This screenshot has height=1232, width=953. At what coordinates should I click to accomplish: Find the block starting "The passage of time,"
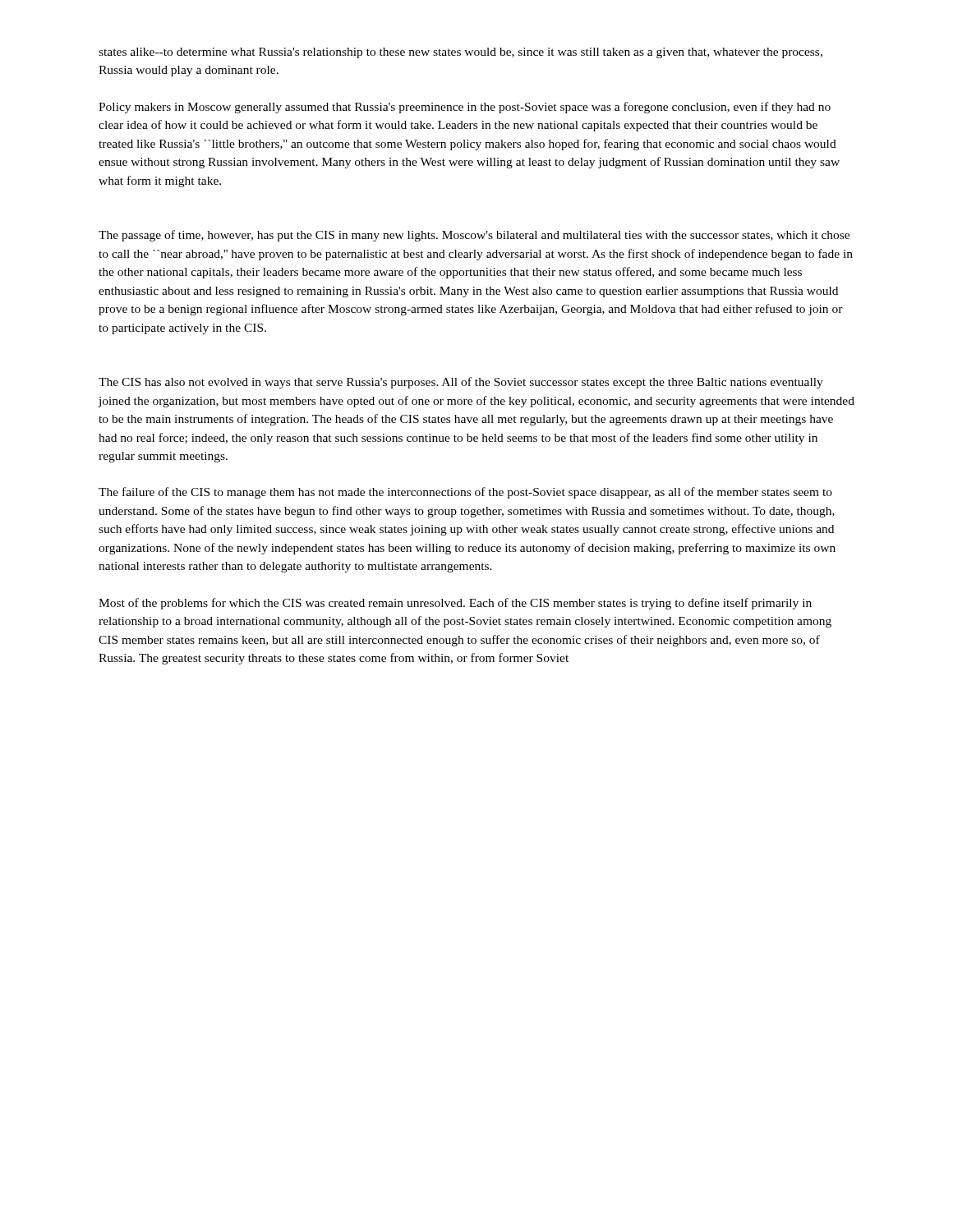[476, 281]
